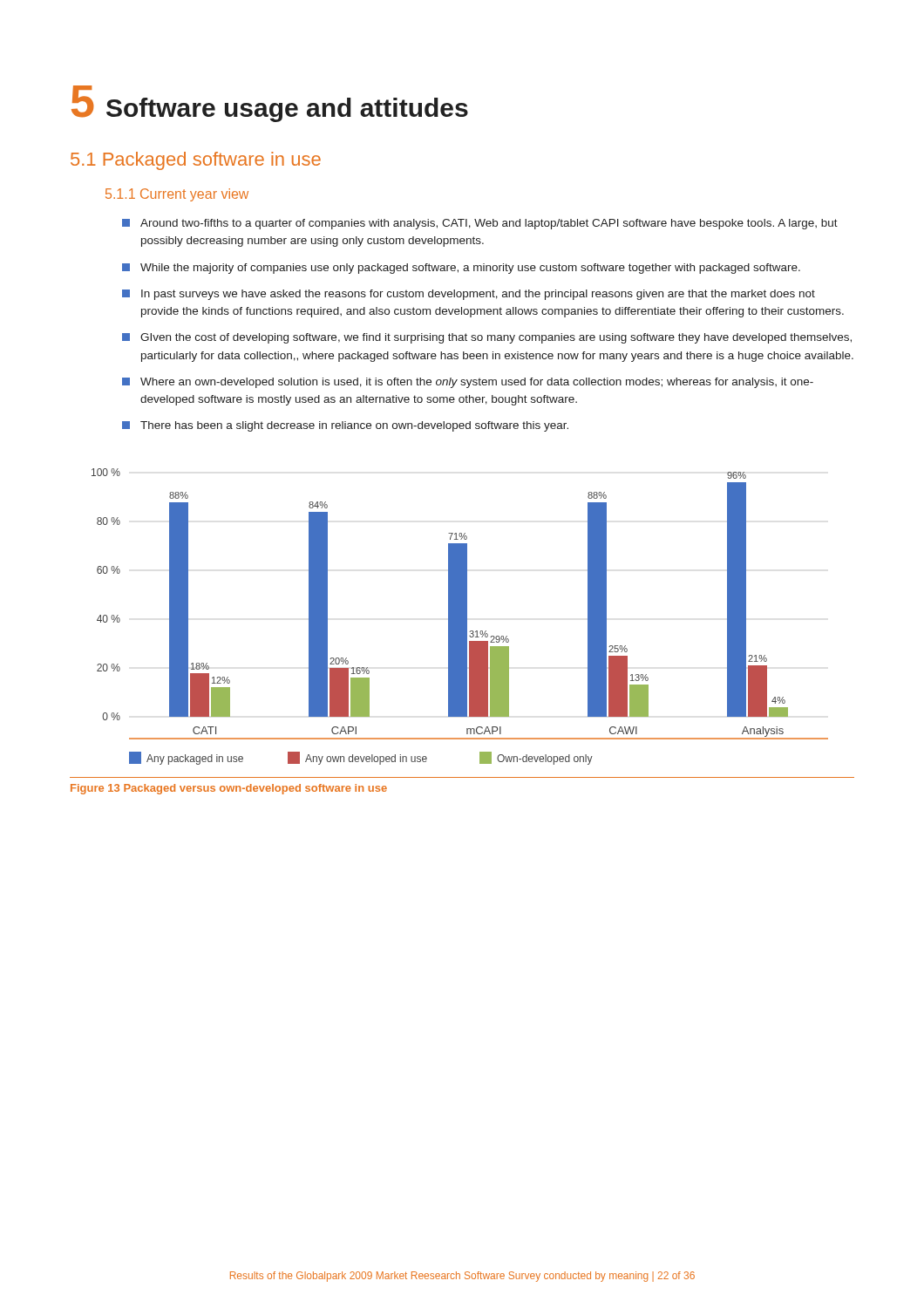Click the passage that begins "There has been a slight decrease"

[346, 426]
